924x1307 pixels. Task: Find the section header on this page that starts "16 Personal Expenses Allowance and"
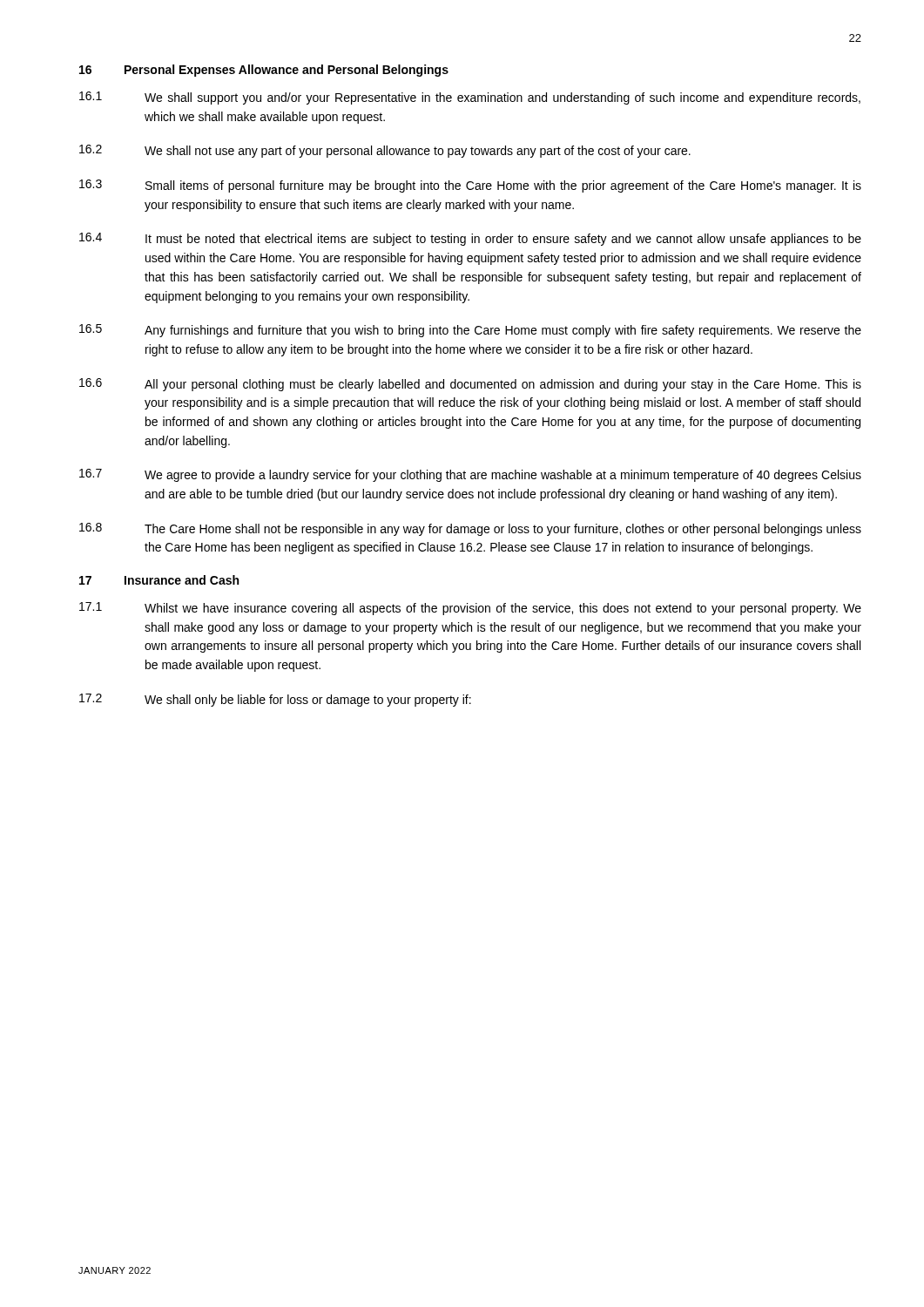(x=263, y=70)
